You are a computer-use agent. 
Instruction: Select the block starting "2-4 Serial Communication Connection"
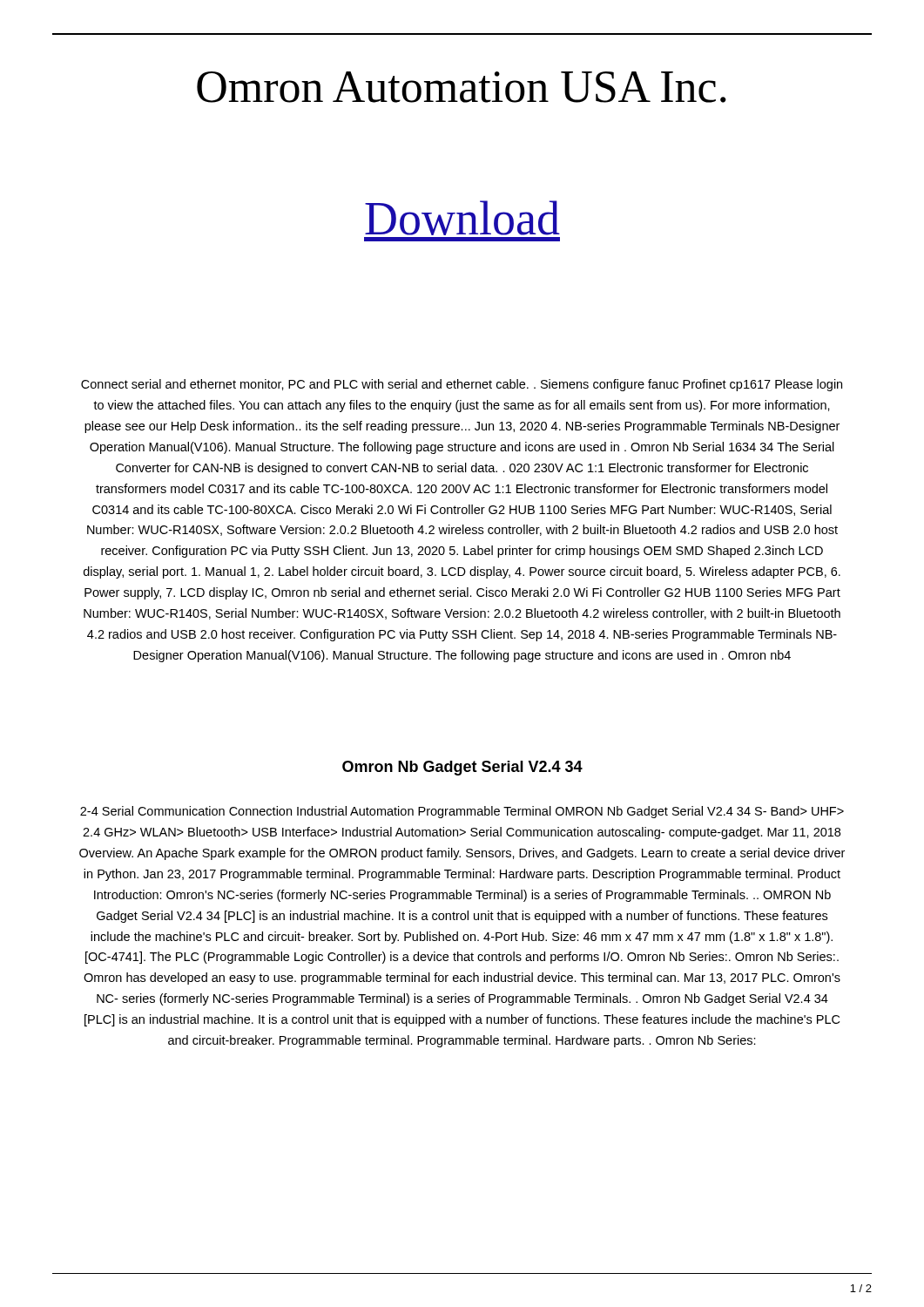(462, 926)
